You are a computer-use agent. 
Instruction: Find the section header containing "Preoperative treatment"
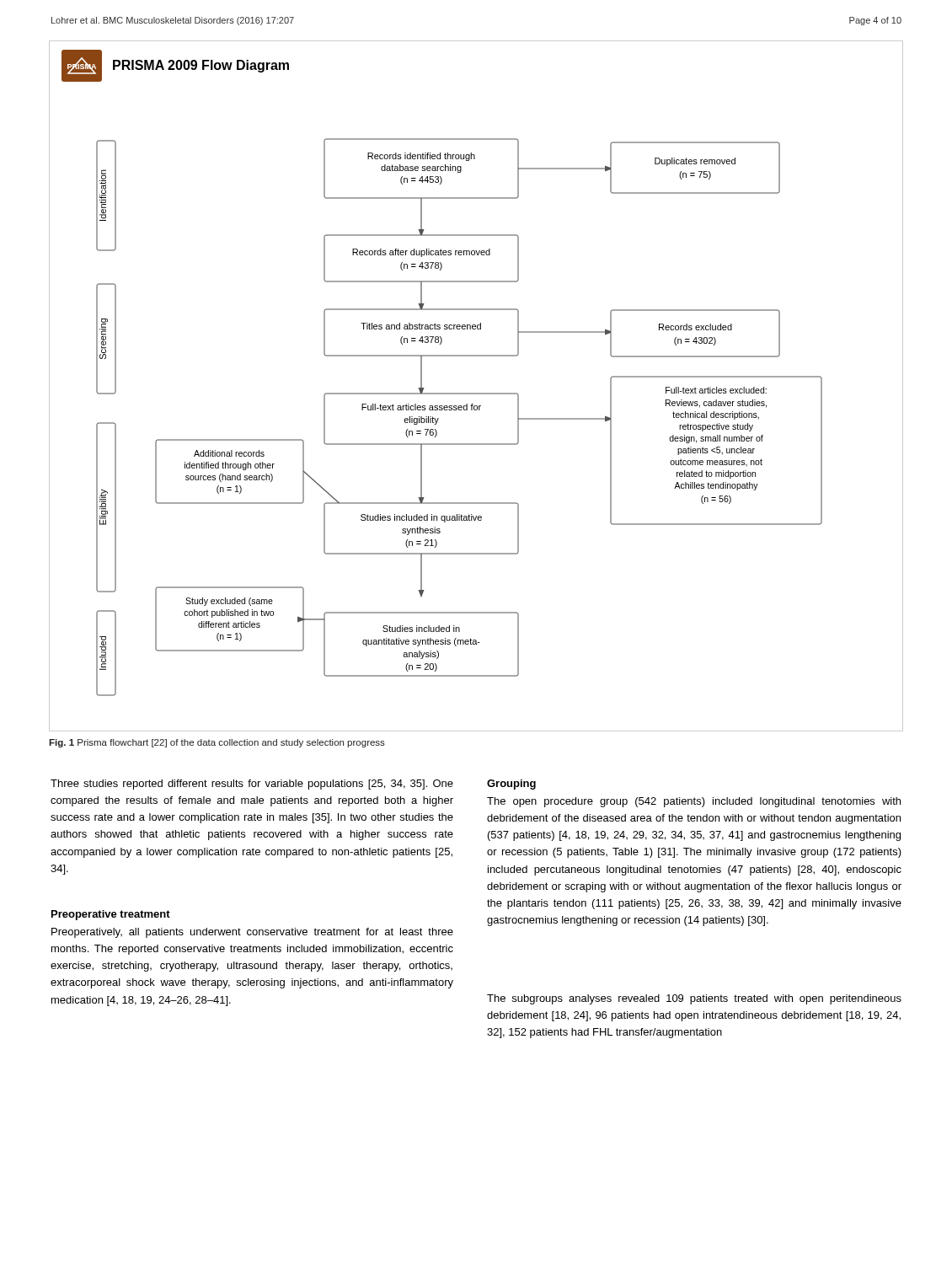point(110,914)
